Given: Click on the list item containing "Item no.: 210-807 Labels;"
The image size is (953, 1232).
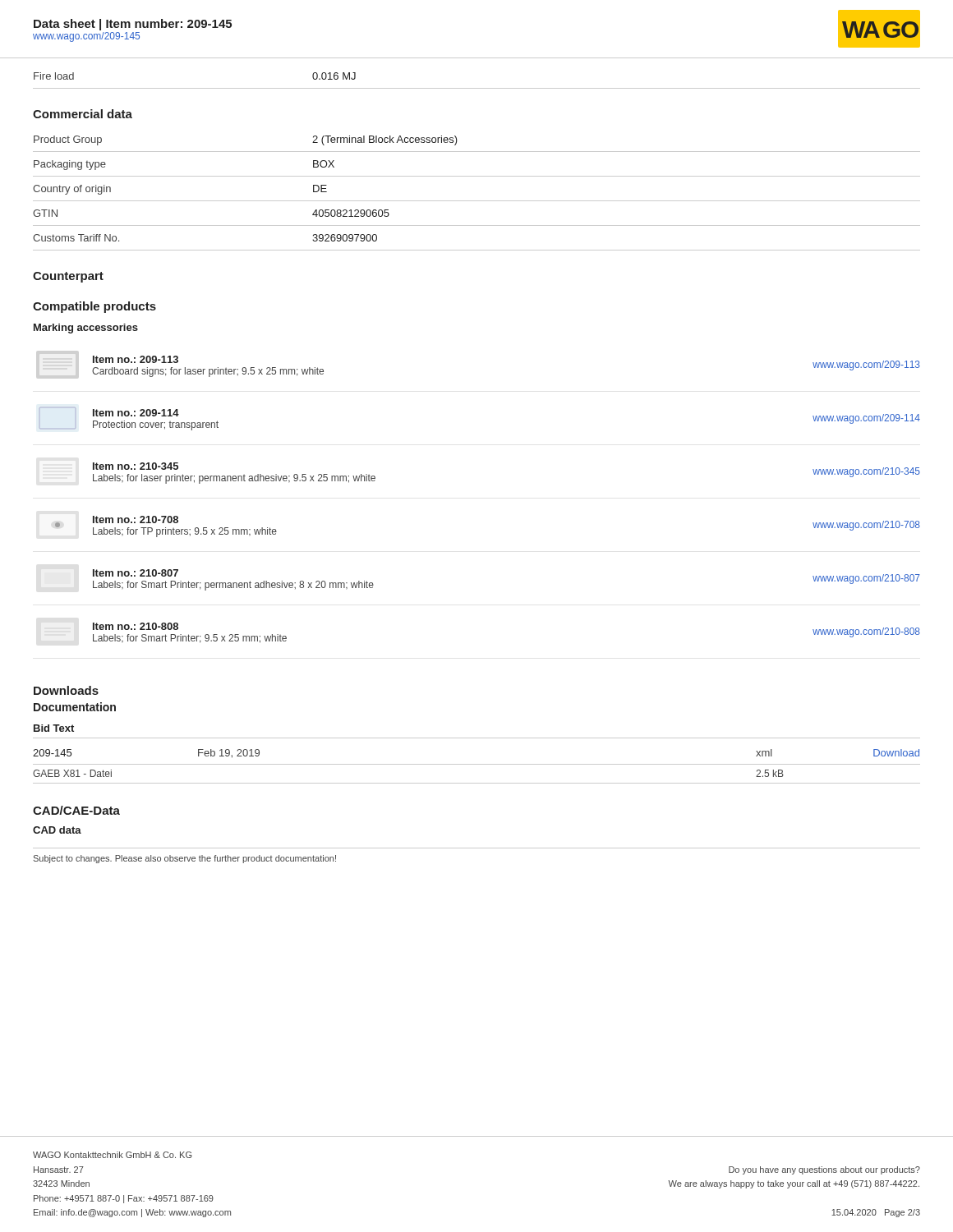Looking at the screenshot, I should tap(160, 583).
